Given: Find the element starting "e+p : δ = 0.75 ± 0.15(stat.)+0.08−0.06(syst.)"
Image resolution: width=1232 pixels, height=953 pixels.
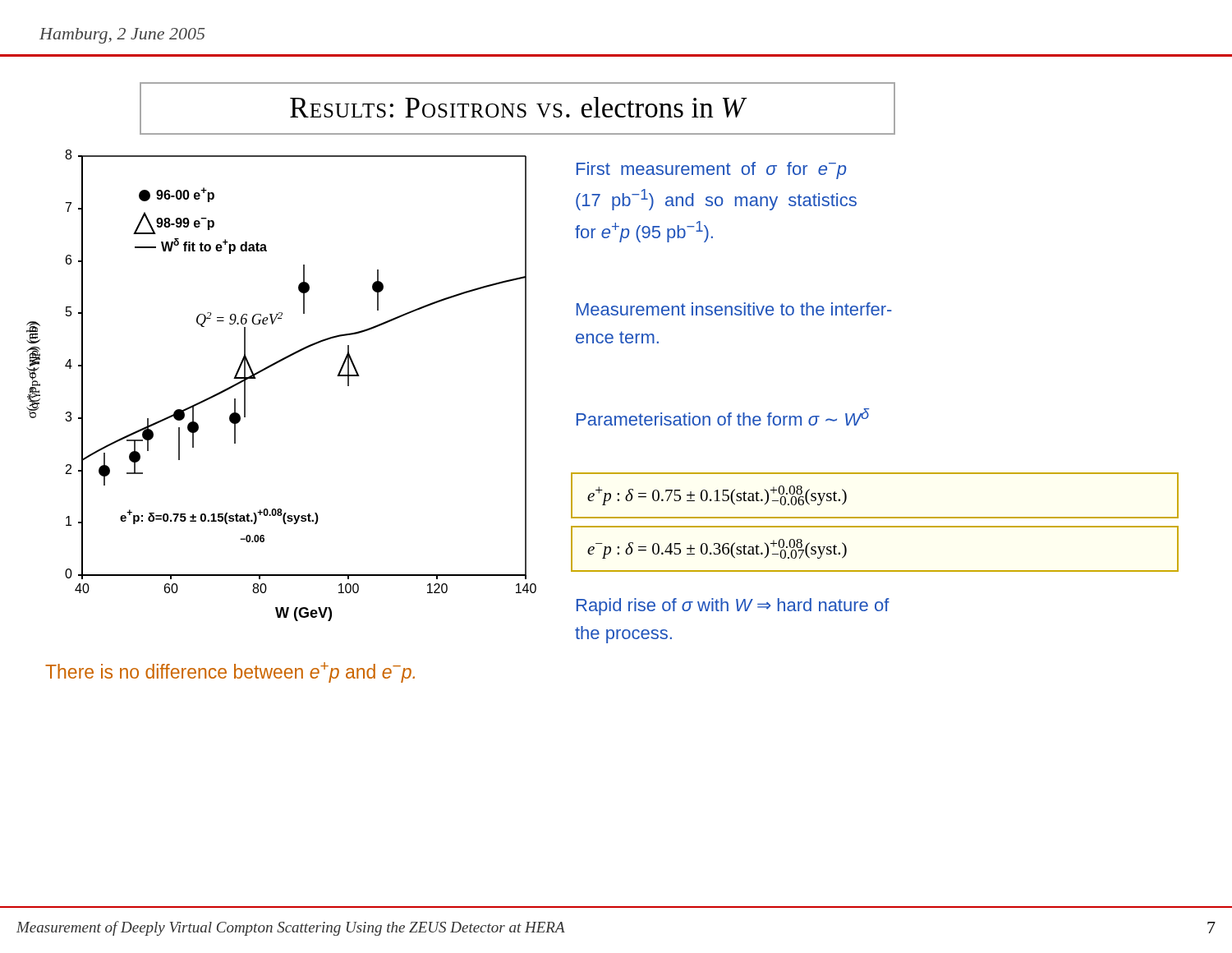Looking at the screenshot, I should coord(875,495).
